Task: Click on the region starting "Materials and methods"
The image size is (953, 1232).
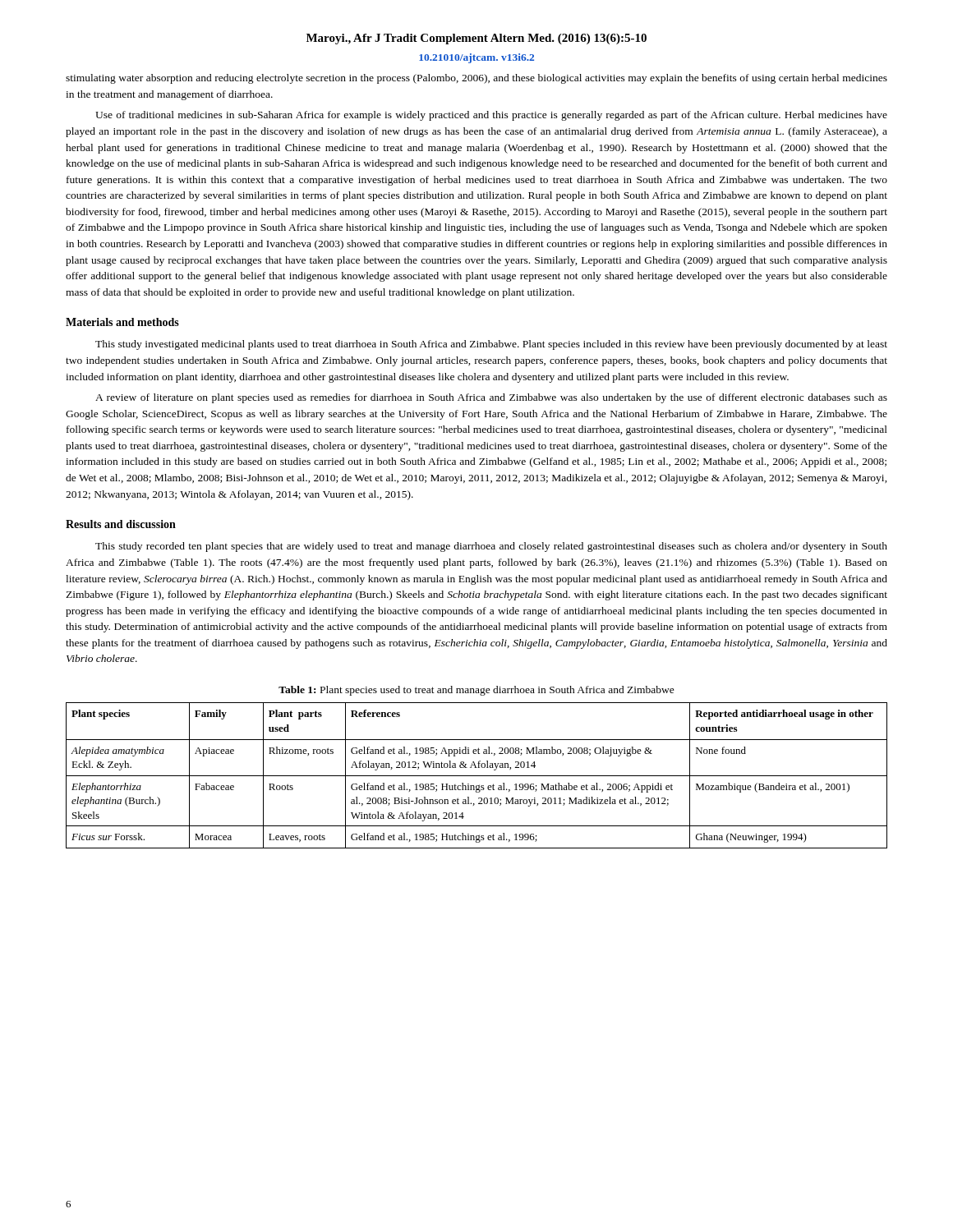Action: click(122, 323)
